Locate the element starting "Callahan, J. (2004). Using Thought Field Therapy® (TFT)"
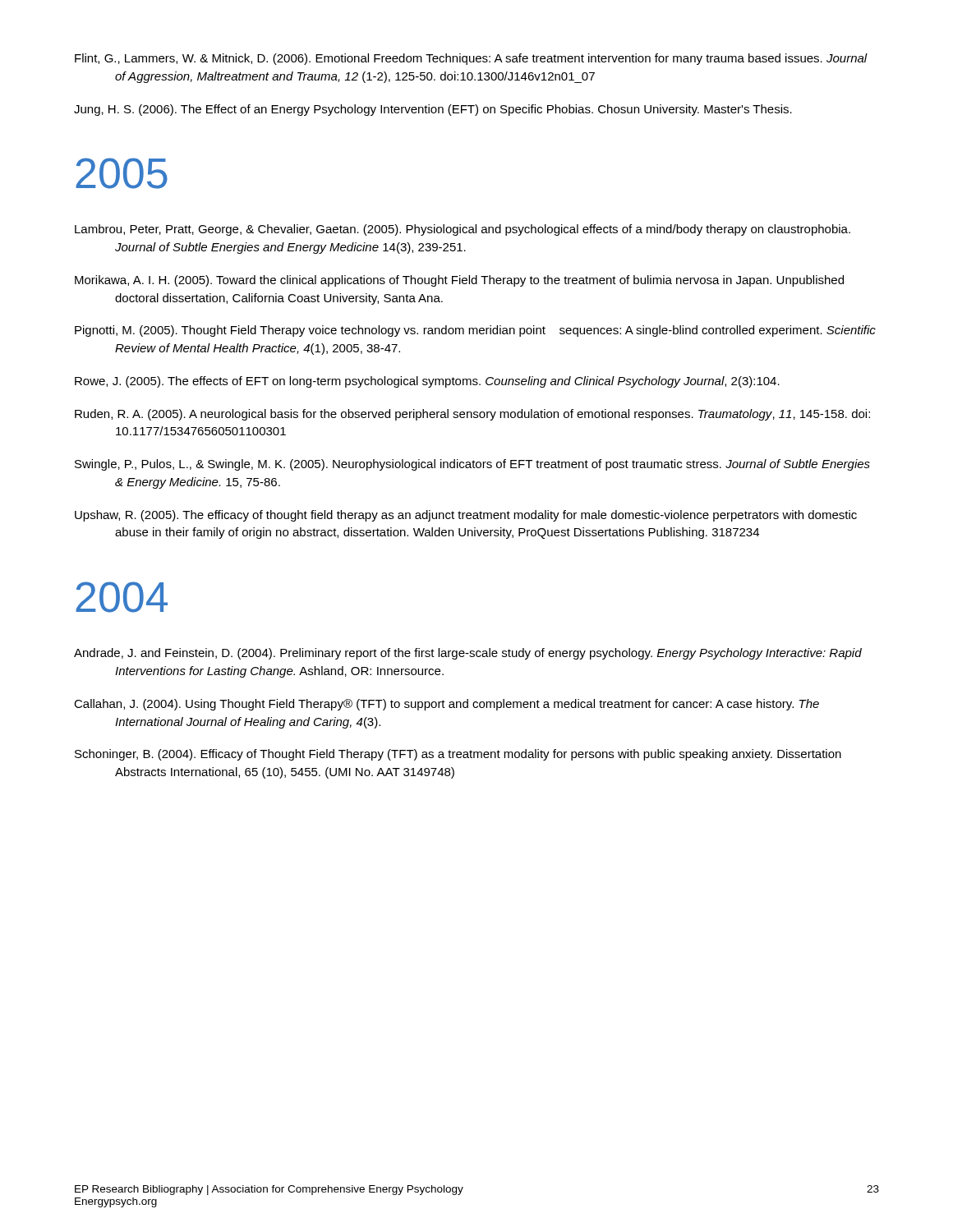Image resolution: width=953 pixels, height=1232 pixels. click(x=447, y=712)
